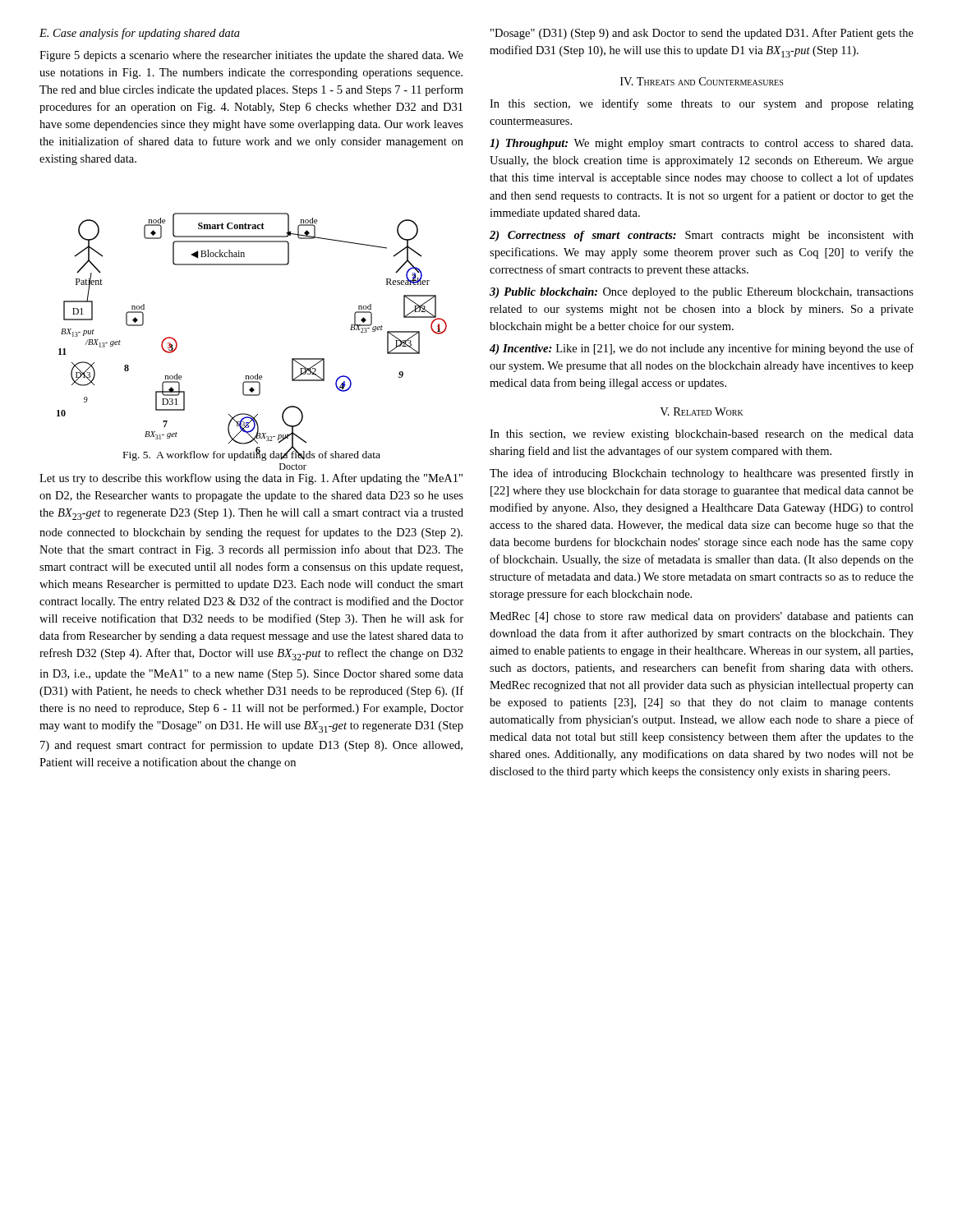Viewport: 953px width, 1232px height.
Task: Locate the list item that says "3) Public blockchain: Once deployed to"
Action: [702, 309]
